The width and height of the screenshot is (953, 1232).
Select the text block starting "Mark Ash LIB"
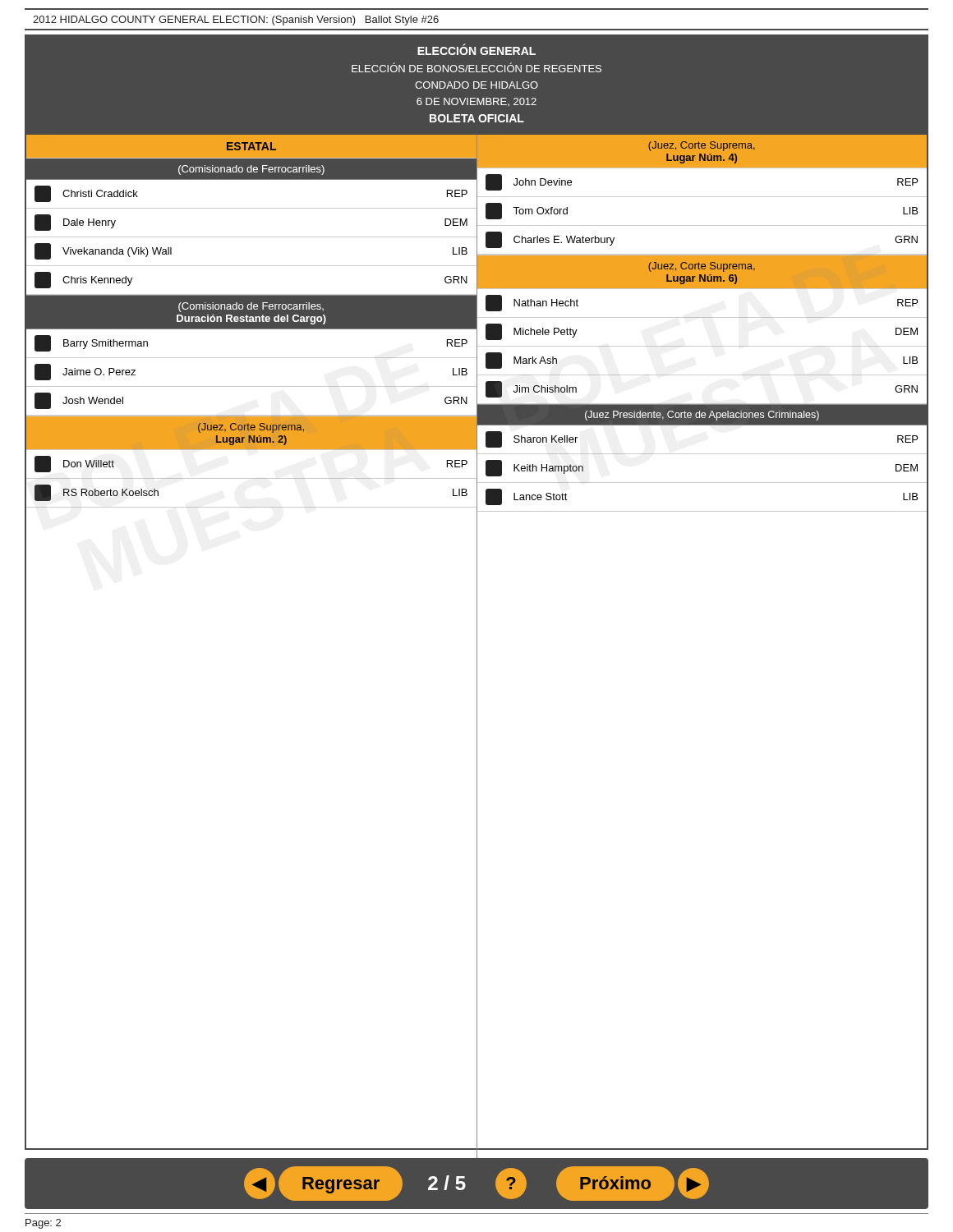coord(517,361)
